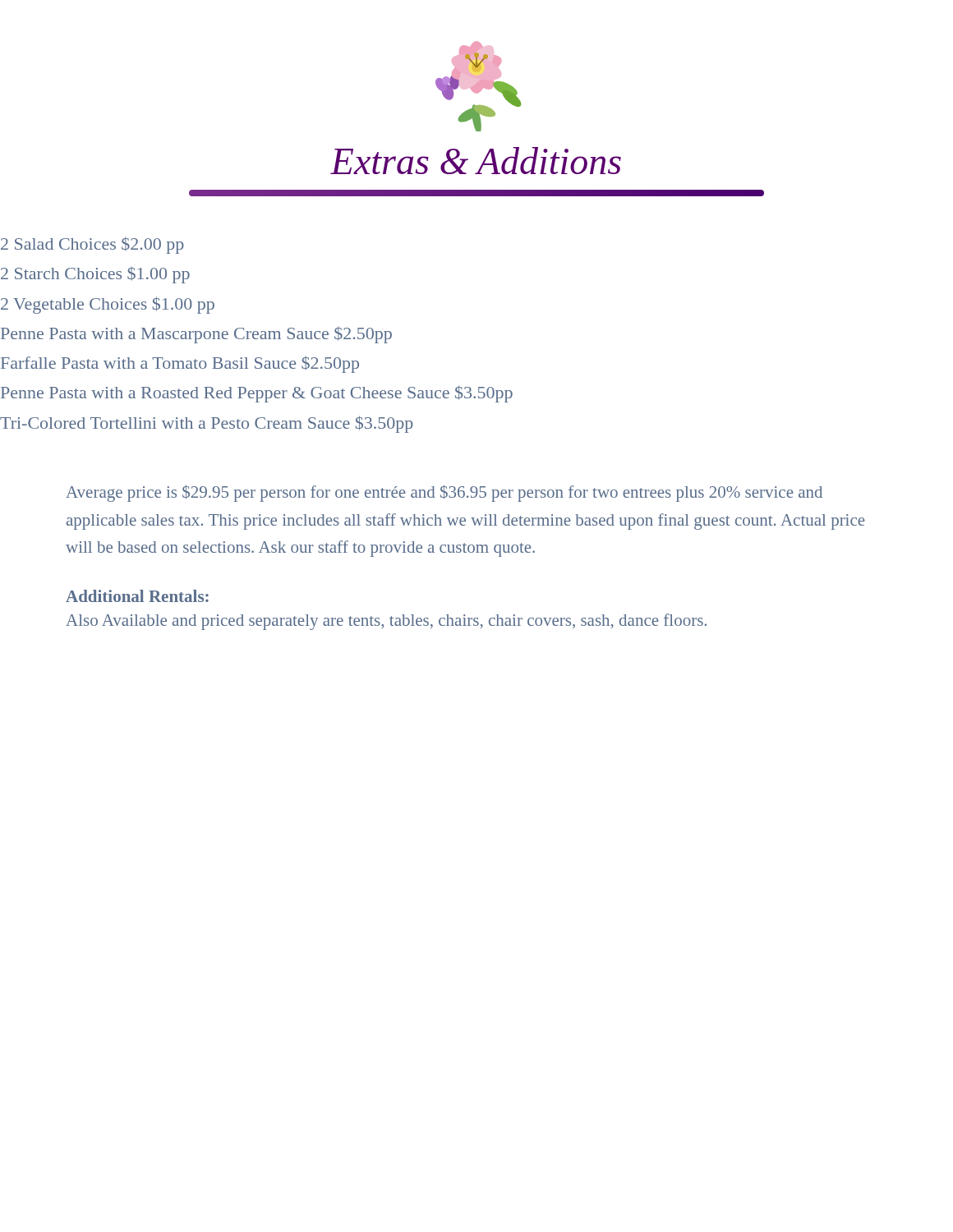
Task: Locate the list item with the text "Tri-Colored Tortellini with a"
Action: (x=207, y=422)
